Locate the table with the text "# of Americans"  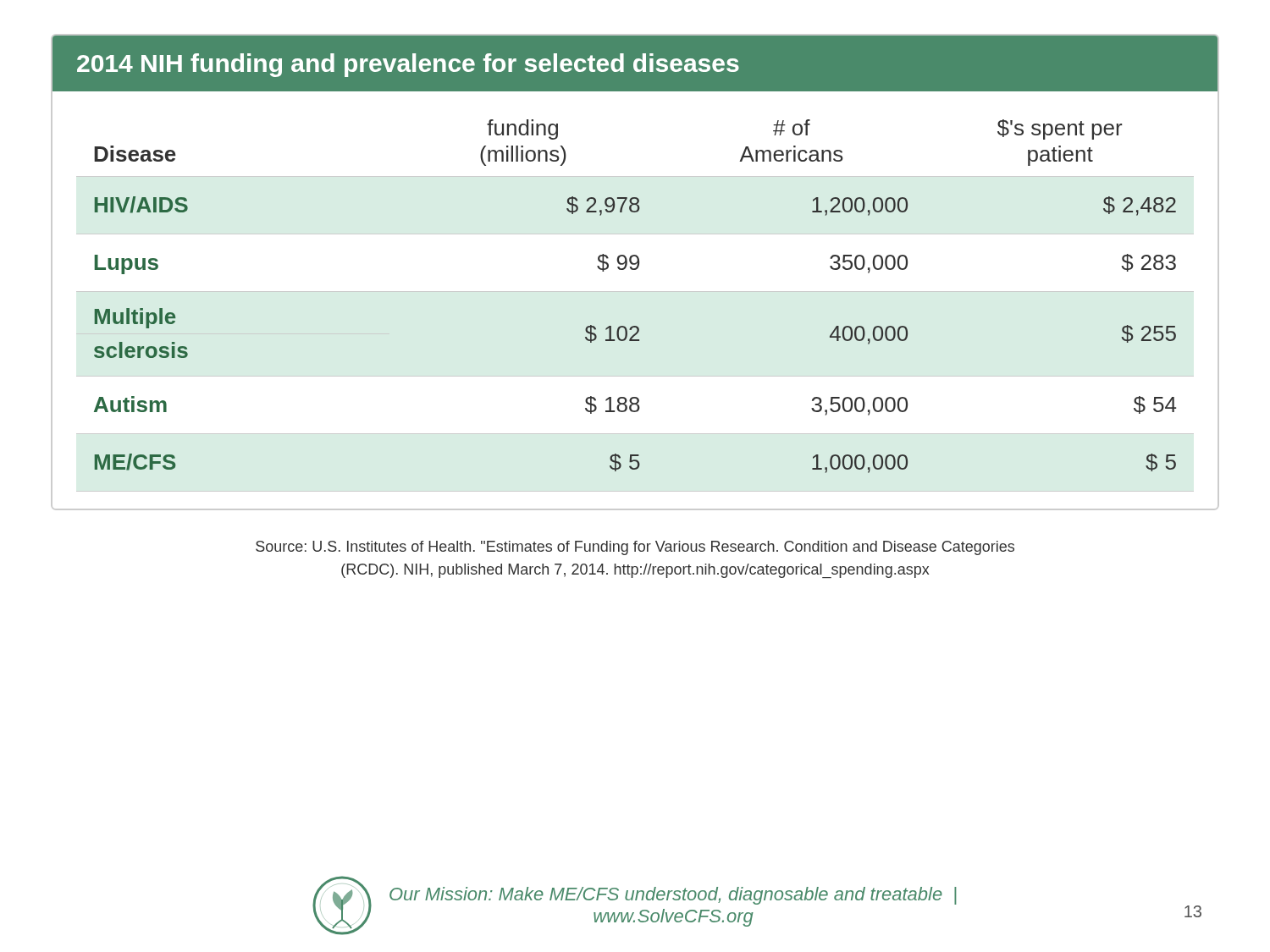click(x=635, y=272)
